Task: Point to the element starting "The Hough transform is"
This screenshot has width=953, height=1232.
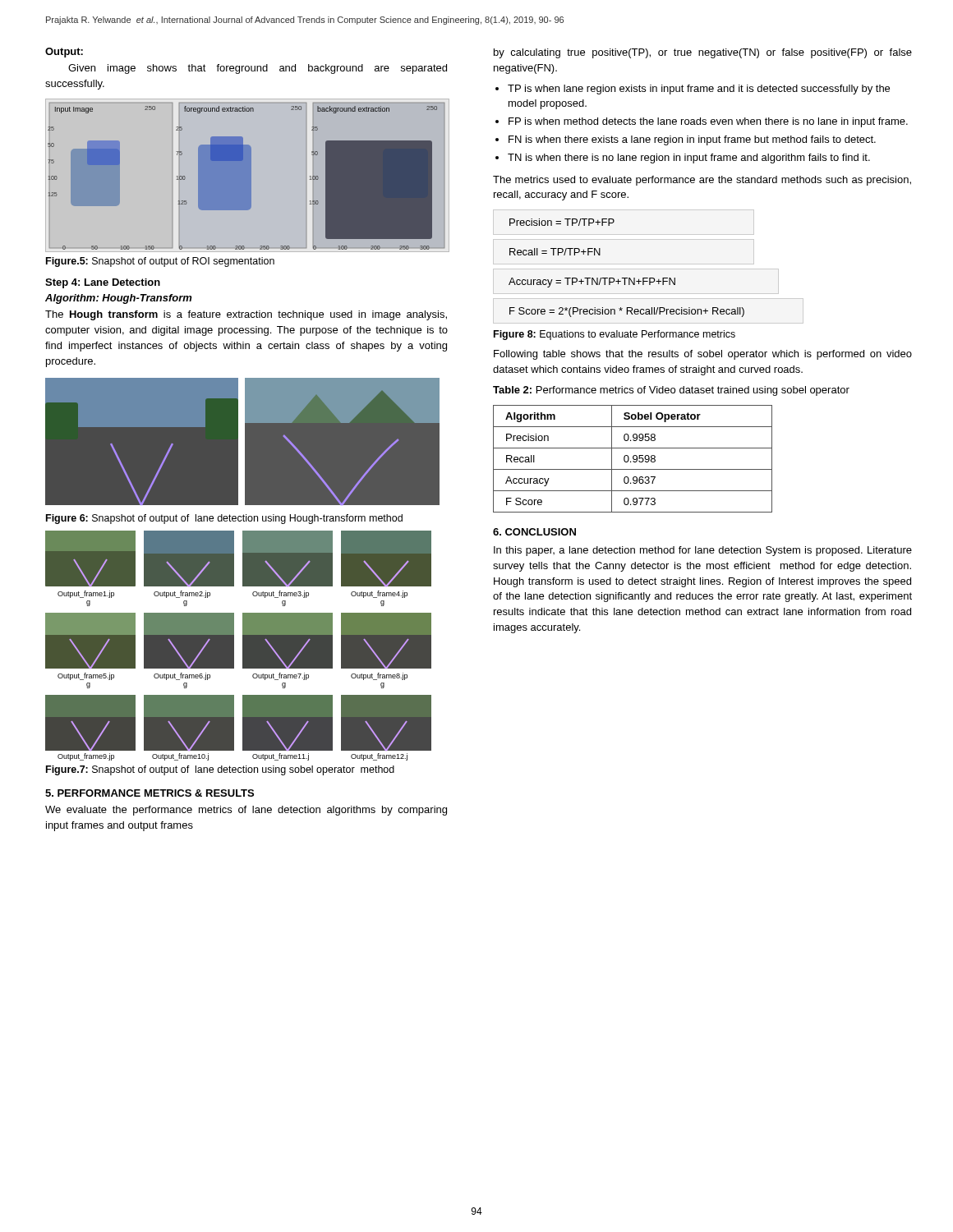Action: pyautogui.click(x=246, y=338)
